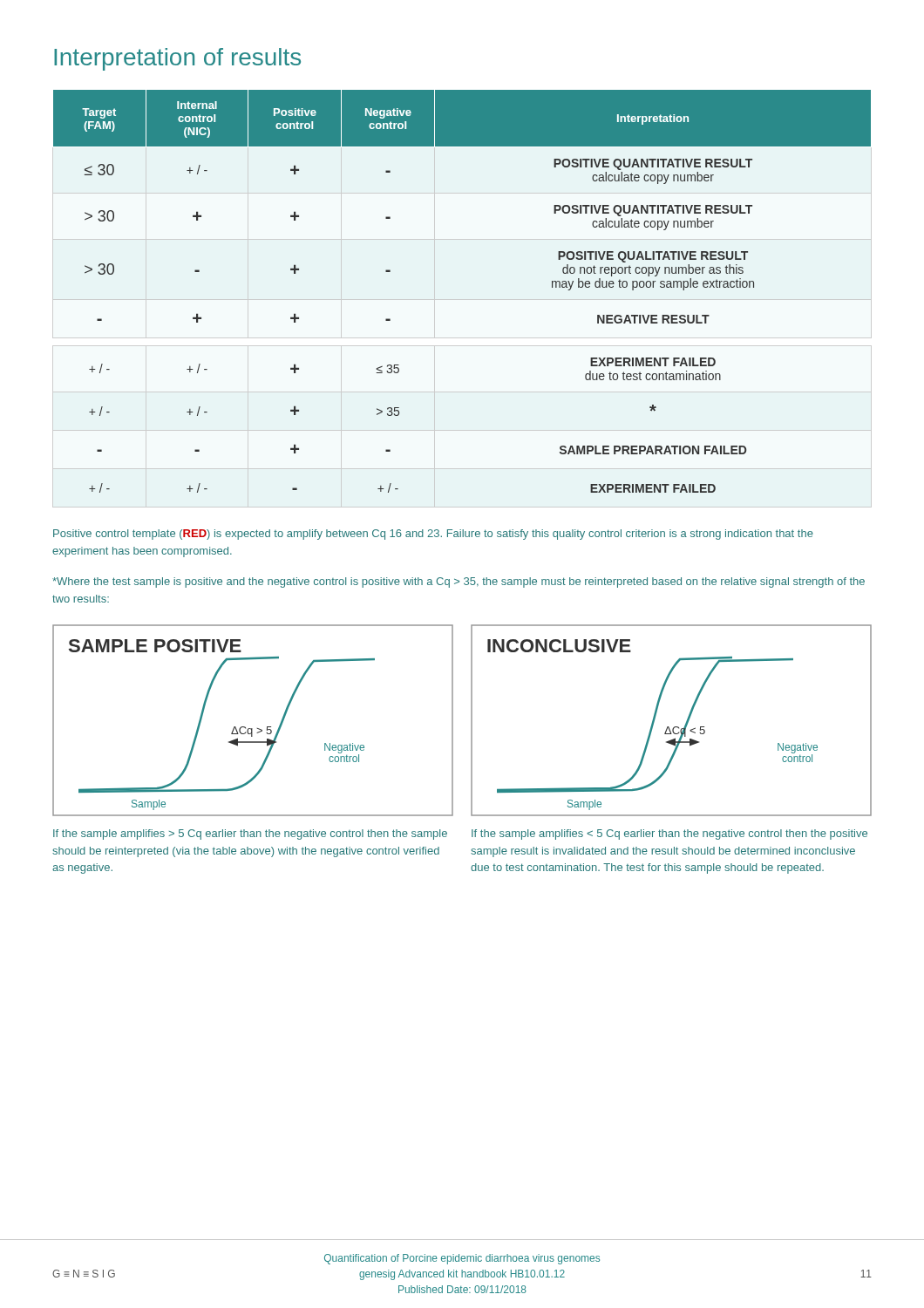The height and width of the screenshot is (1308, 924).
Task: Click on the table containing "+ / -"
Action: [x=462, y=298]
